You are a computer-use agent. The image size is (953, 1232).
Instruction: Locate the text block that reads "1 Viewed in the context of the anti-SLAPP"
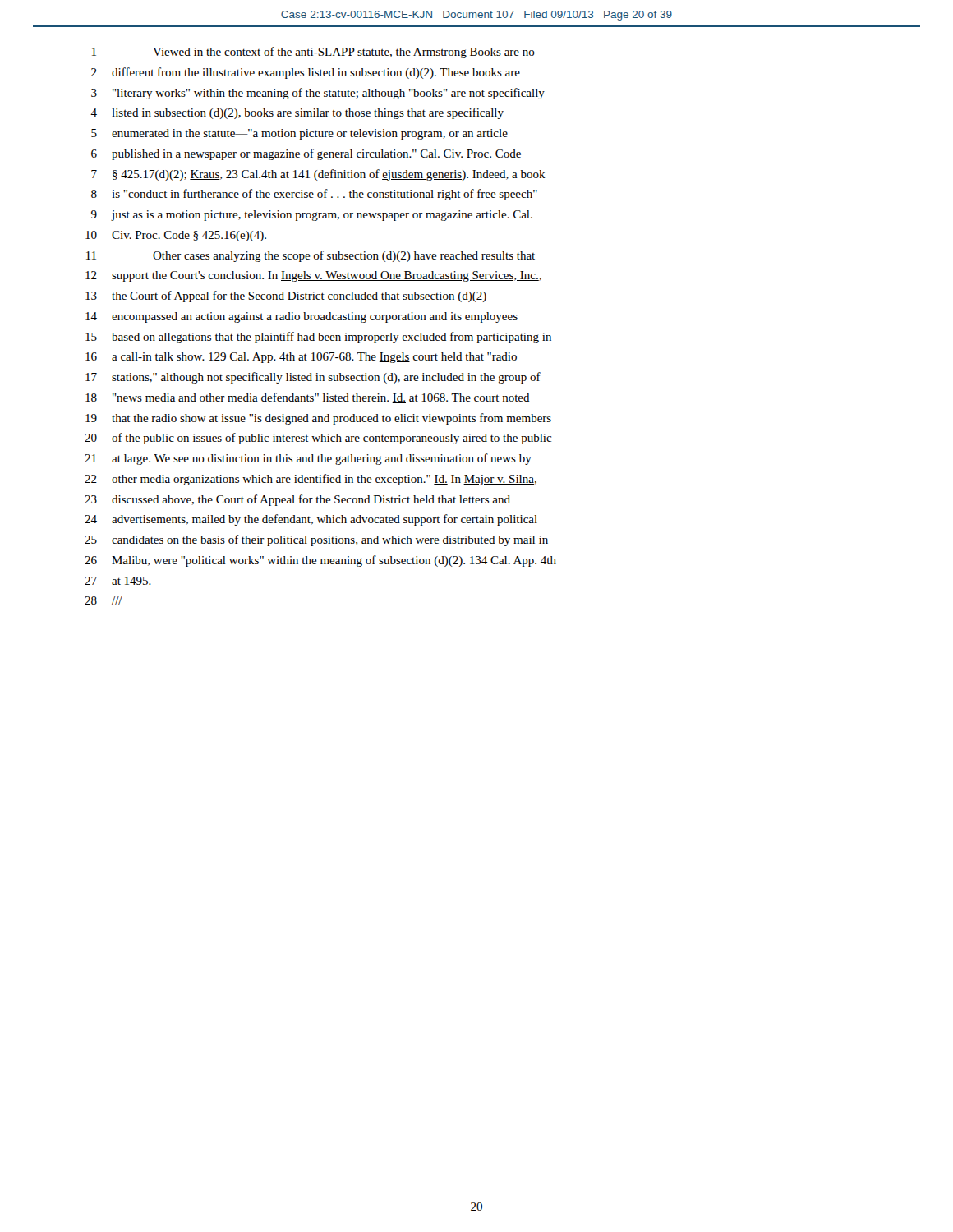pos(476,144)
